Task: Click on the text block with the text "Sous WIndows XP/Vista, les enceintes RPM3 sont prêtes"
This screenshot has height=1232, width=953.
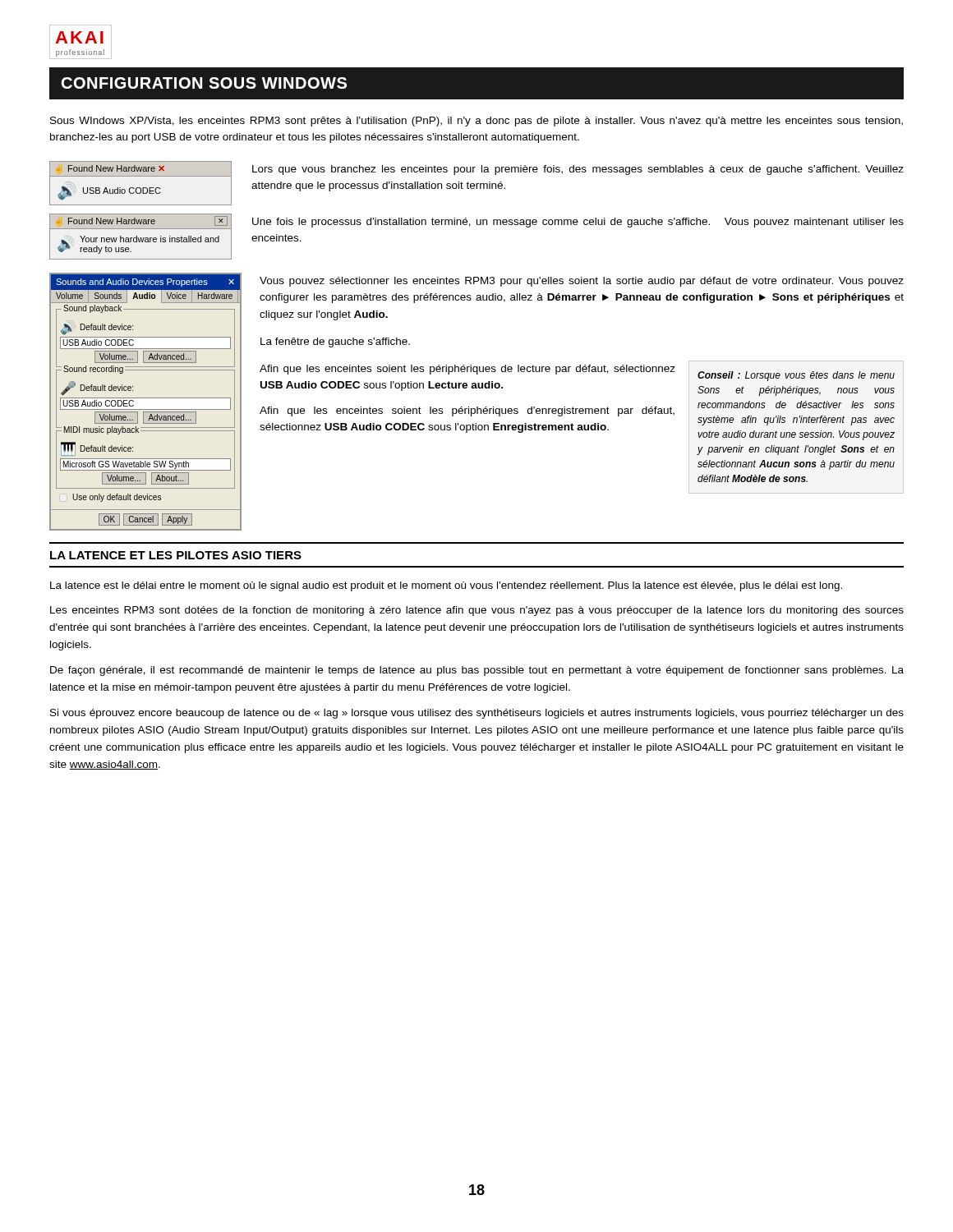Action: (x=476, y=129)
